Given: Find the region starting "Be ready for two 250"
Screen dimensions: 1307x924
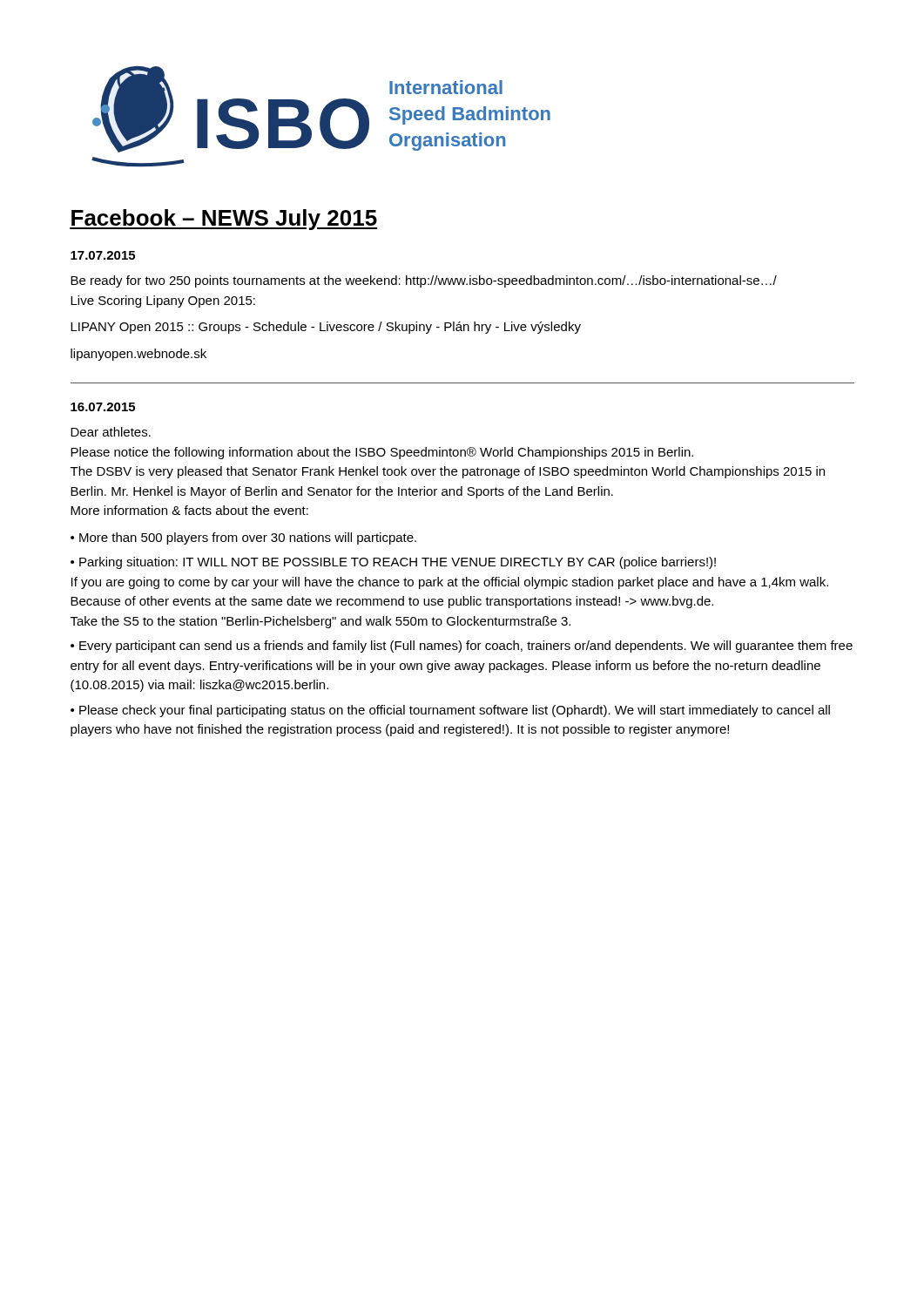Looking at the screenshot, I should (x=423, y=290).
